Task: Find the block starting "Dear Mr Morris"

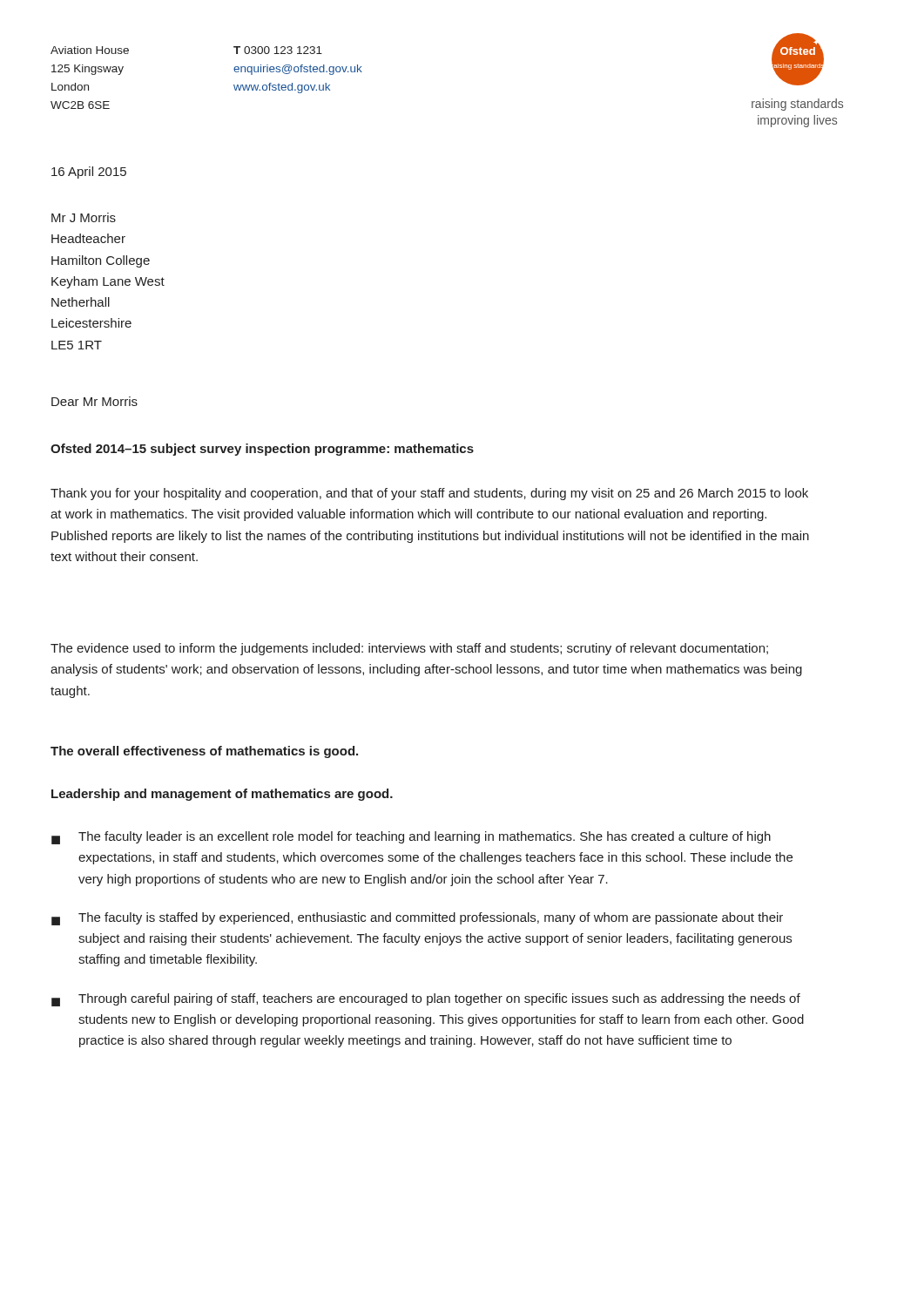Action: pos(94,401)
